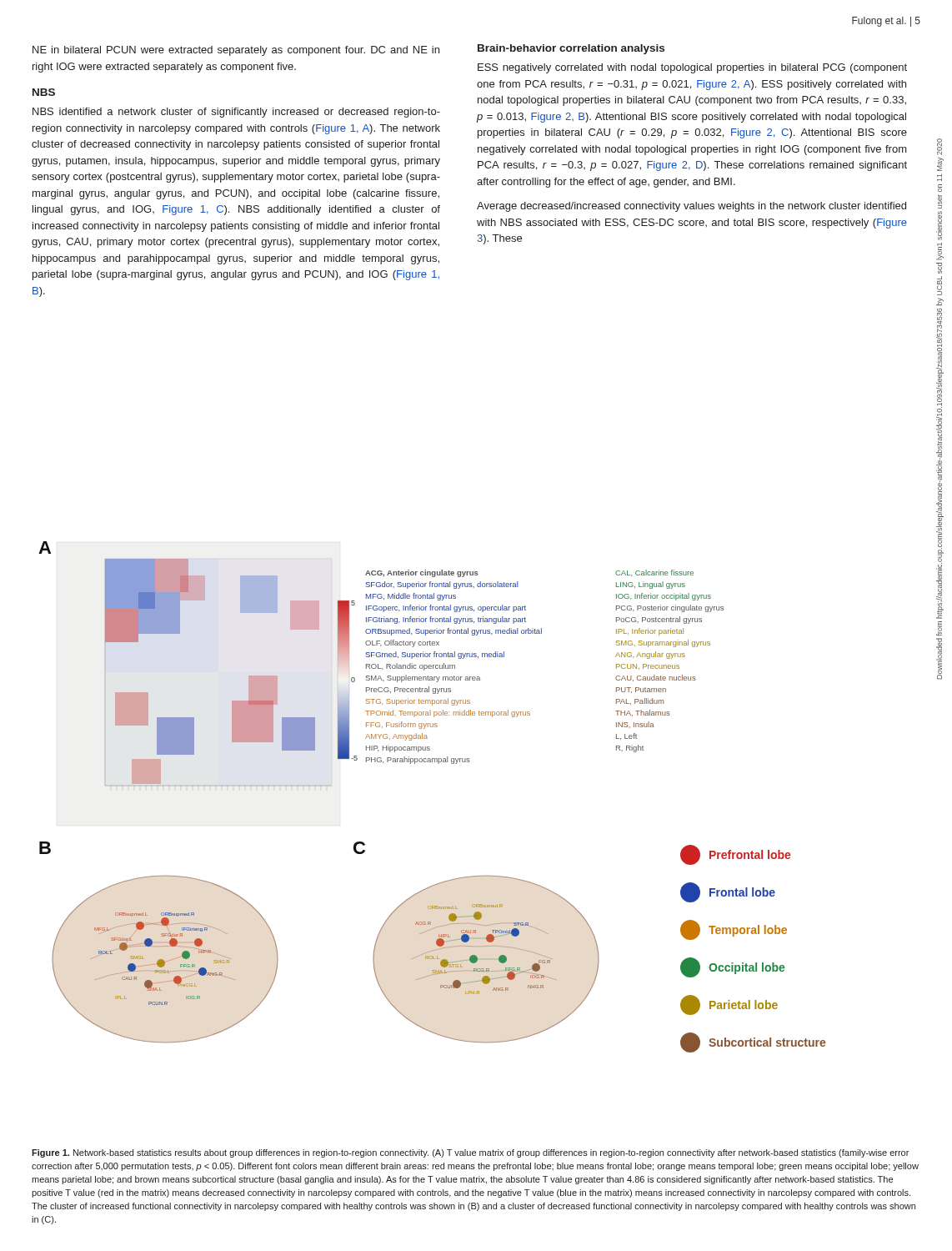Viewport: 952px width, 1251px height.
Task: Locate the text "Brain-behavior correlation analysis"
Action: 571,48
